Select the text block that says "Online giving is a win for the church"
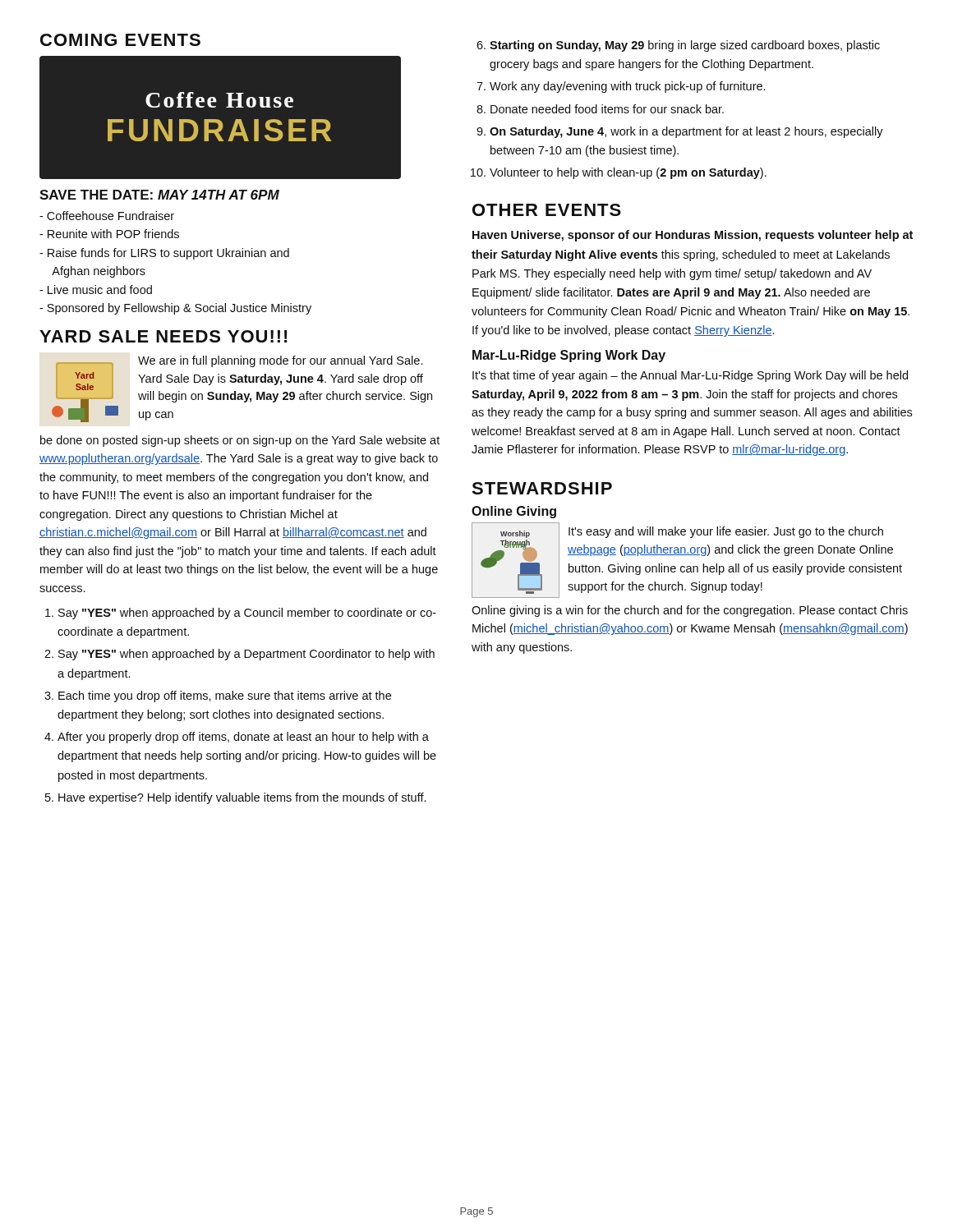953x1232 pixels. pos(690,628)
